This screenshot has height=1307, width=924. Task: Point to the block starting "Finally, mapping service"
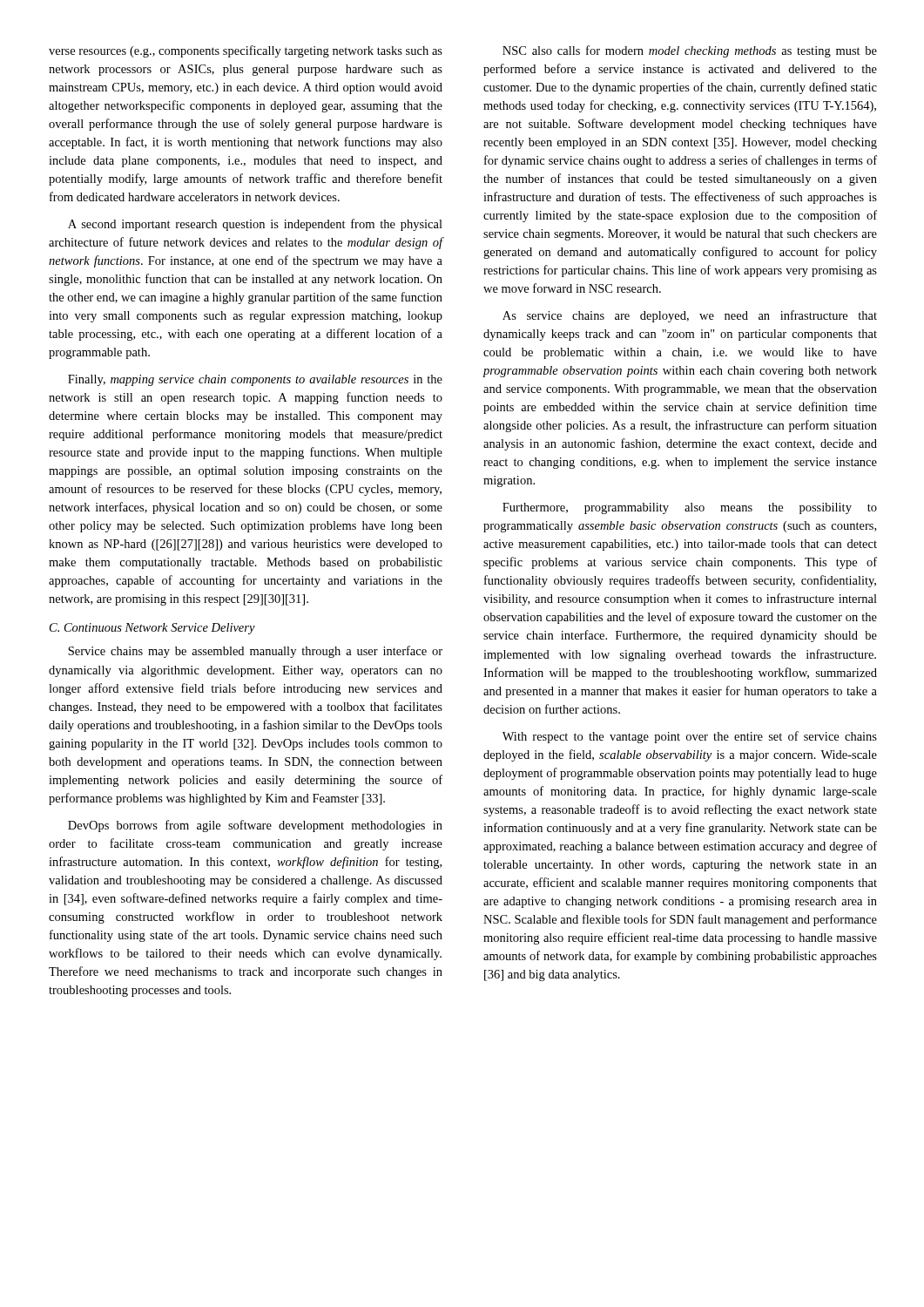pos(246,490)
